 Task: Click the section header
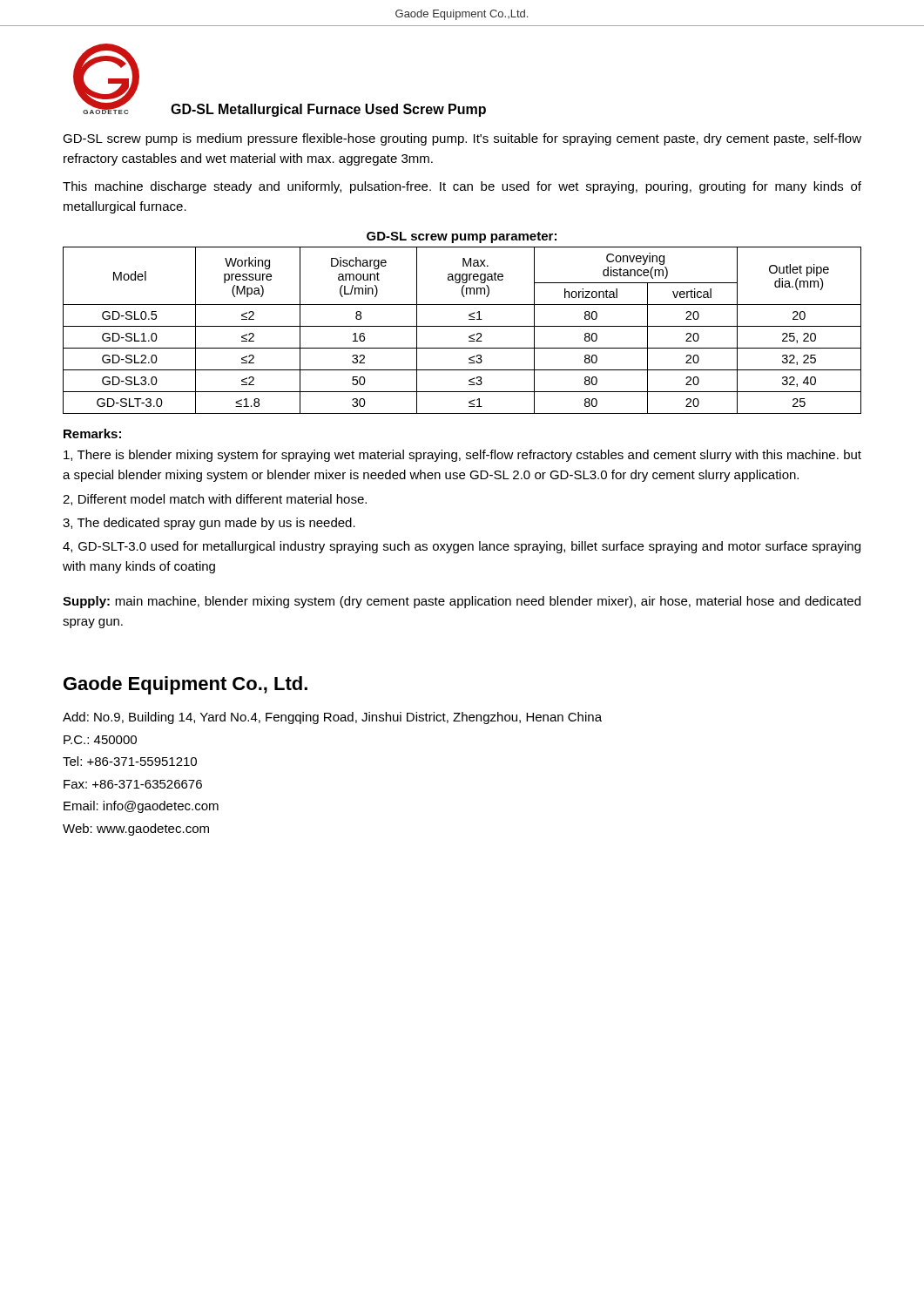(x=92, y=433)
